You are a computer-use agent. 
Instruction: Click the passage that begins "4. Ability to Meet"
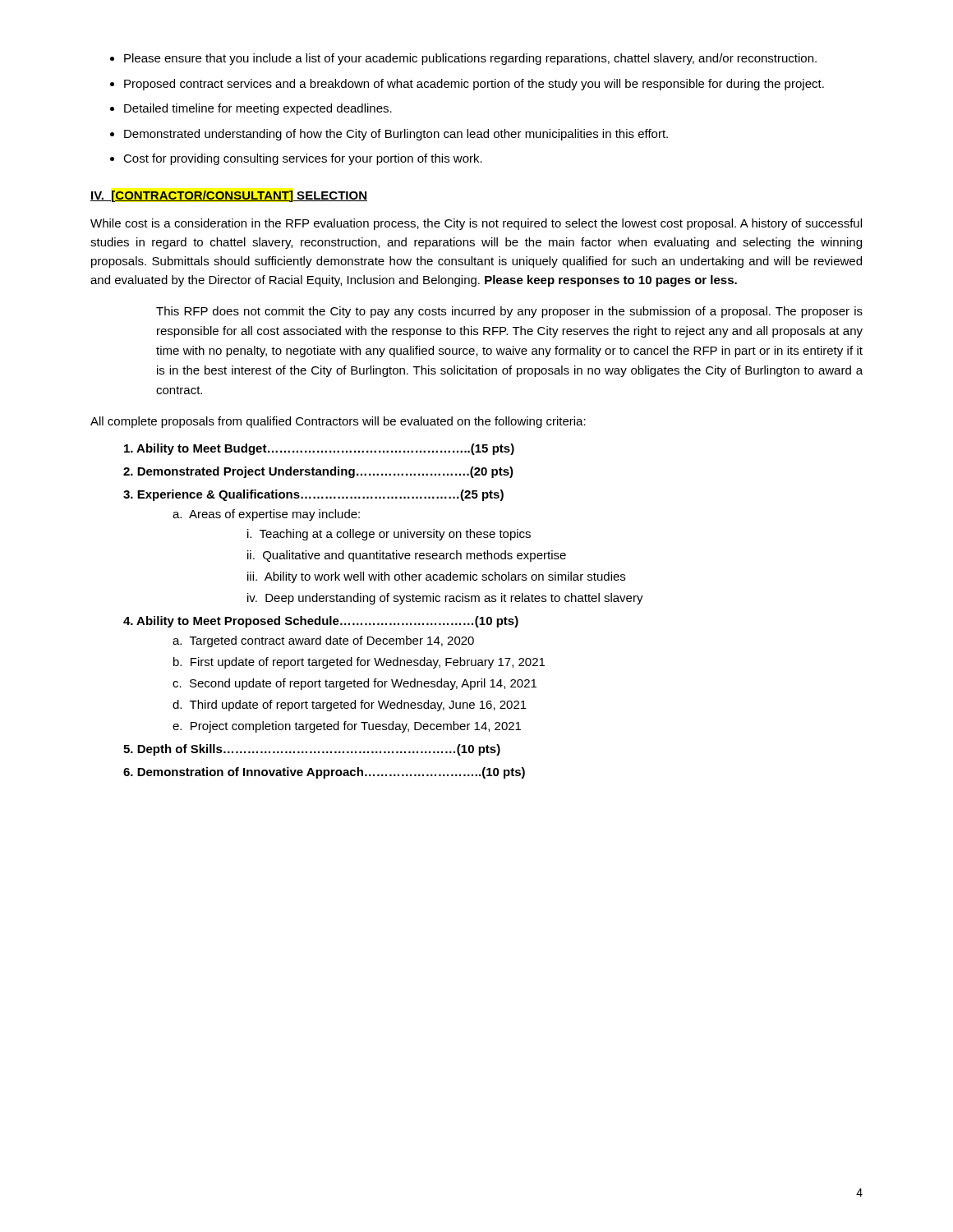[x=493, y=675]
